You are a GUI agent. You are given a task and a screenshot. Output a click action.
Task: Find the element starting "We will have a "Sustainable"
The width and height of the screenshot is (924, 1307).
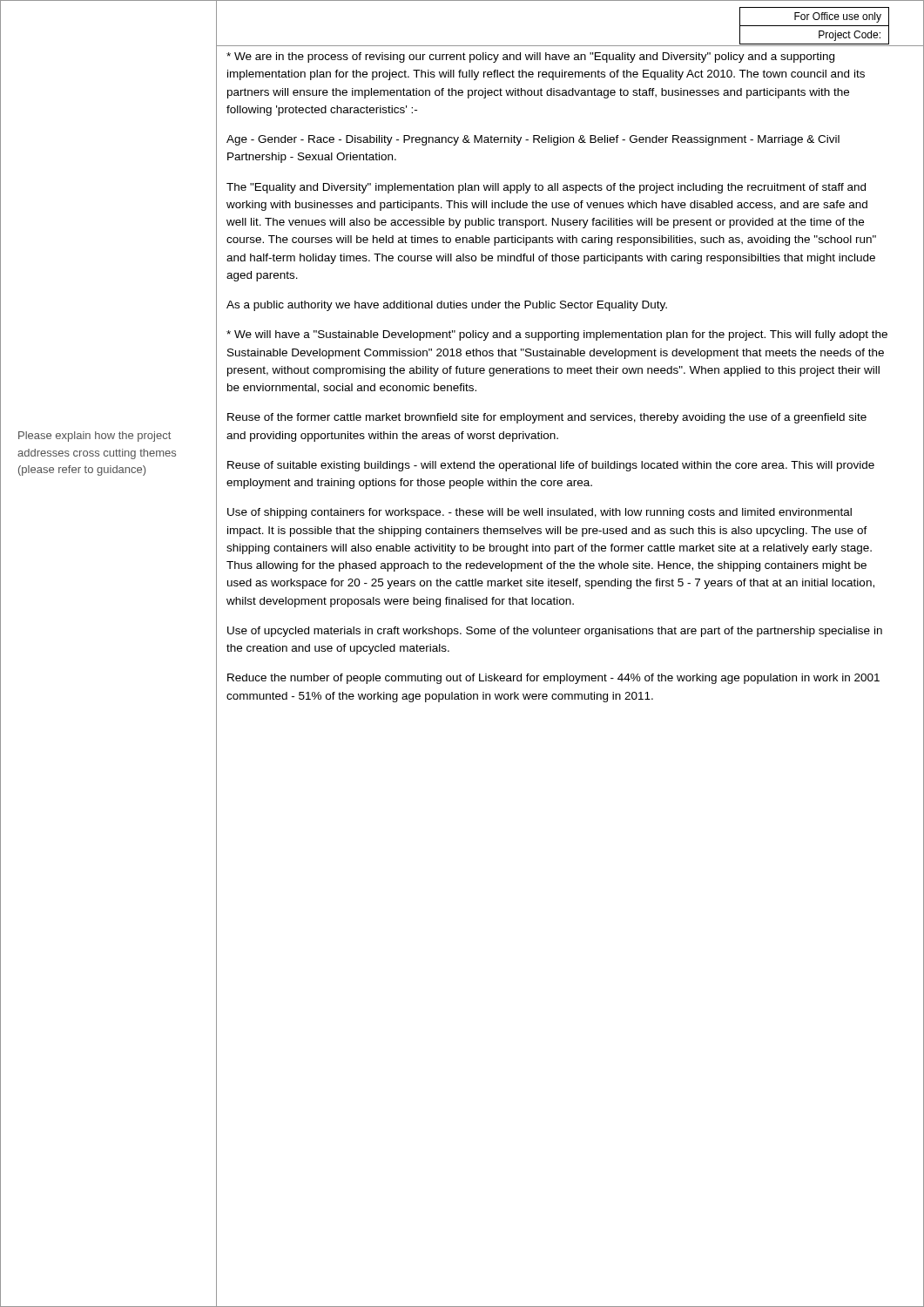[x=557, y=361]
